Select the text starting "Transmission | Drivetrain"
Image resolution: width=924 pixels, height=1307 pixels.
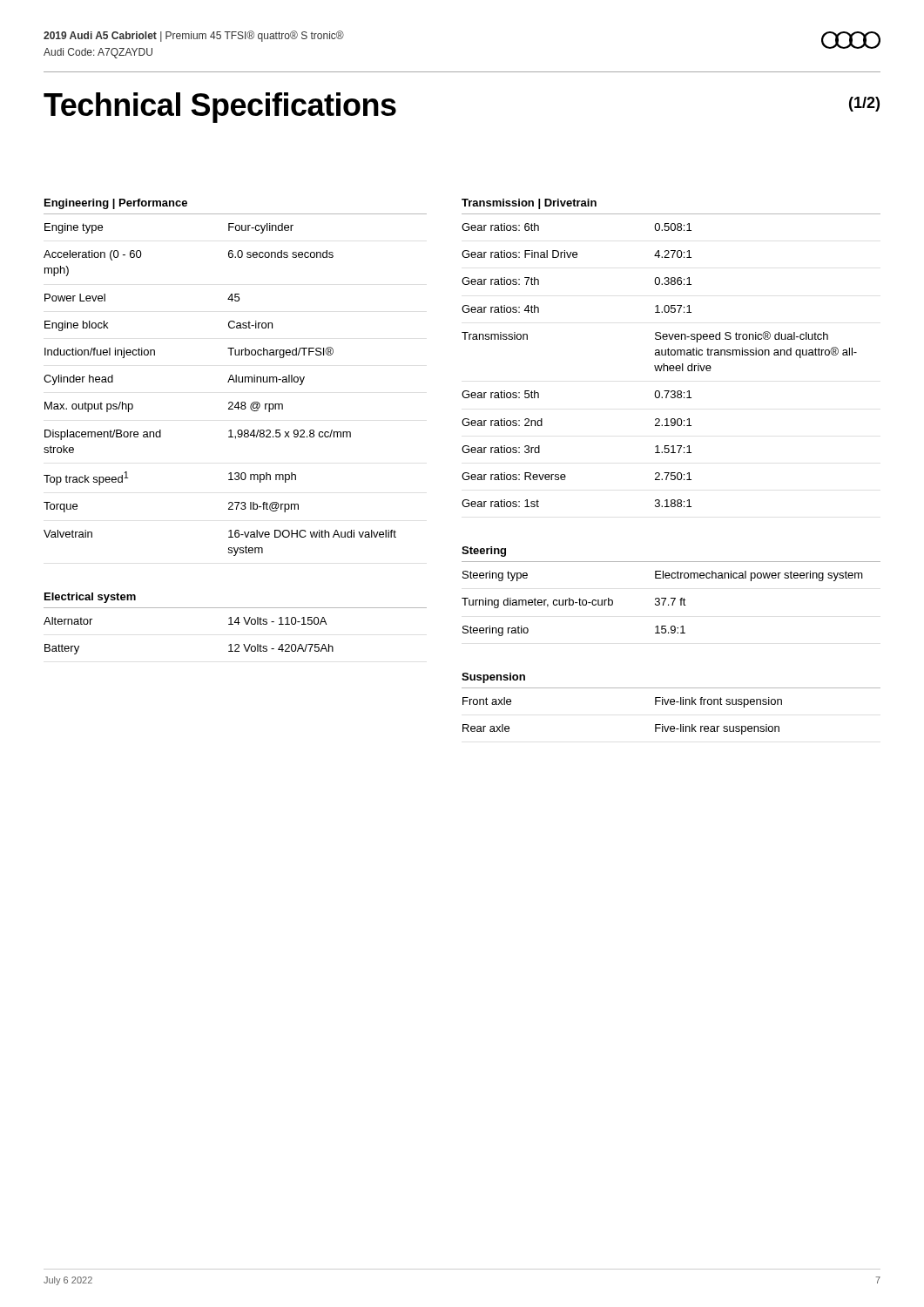pyautogui.click(x=529, y=203)
